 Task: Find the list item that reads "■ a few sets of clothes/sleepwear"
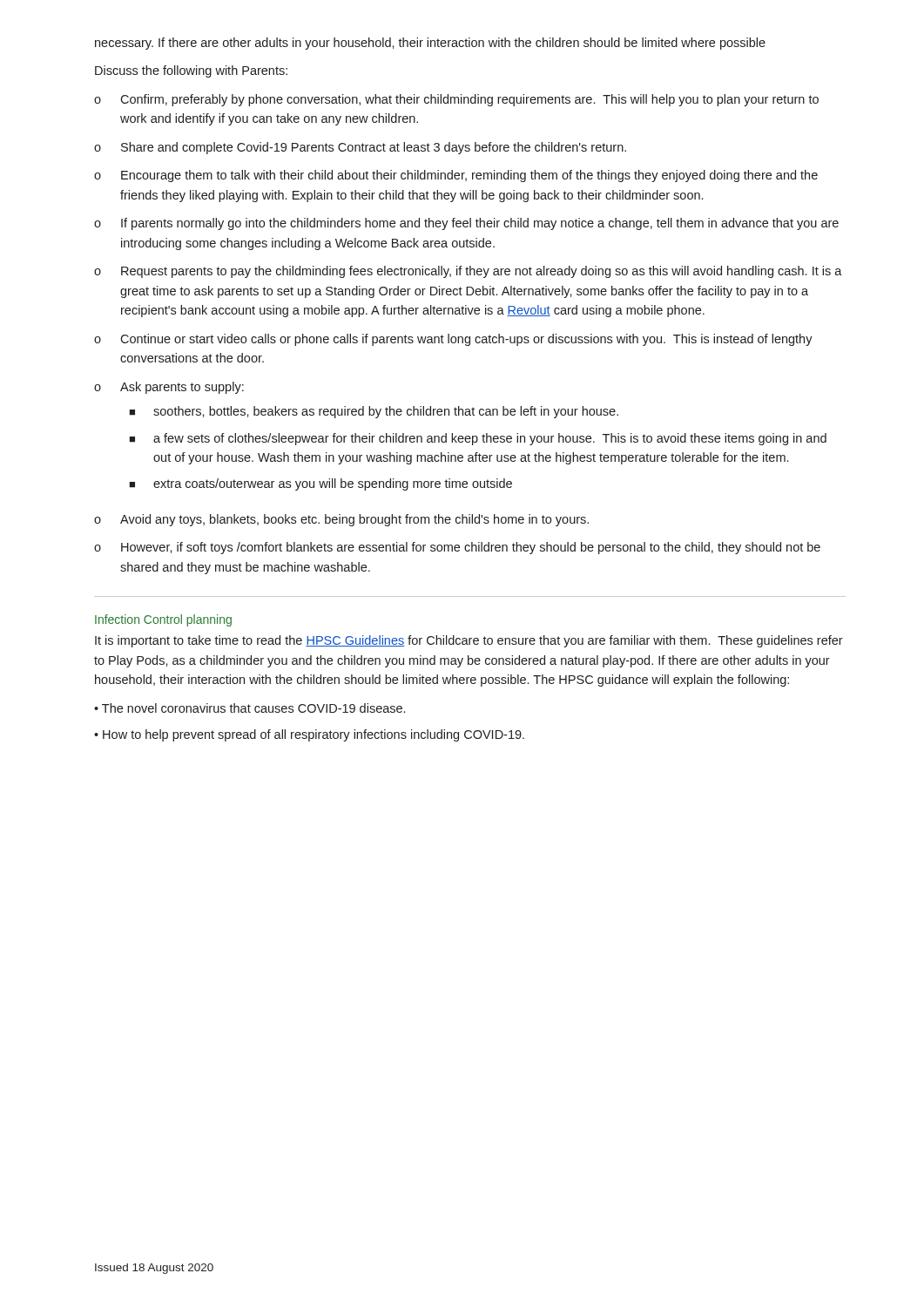487,448
